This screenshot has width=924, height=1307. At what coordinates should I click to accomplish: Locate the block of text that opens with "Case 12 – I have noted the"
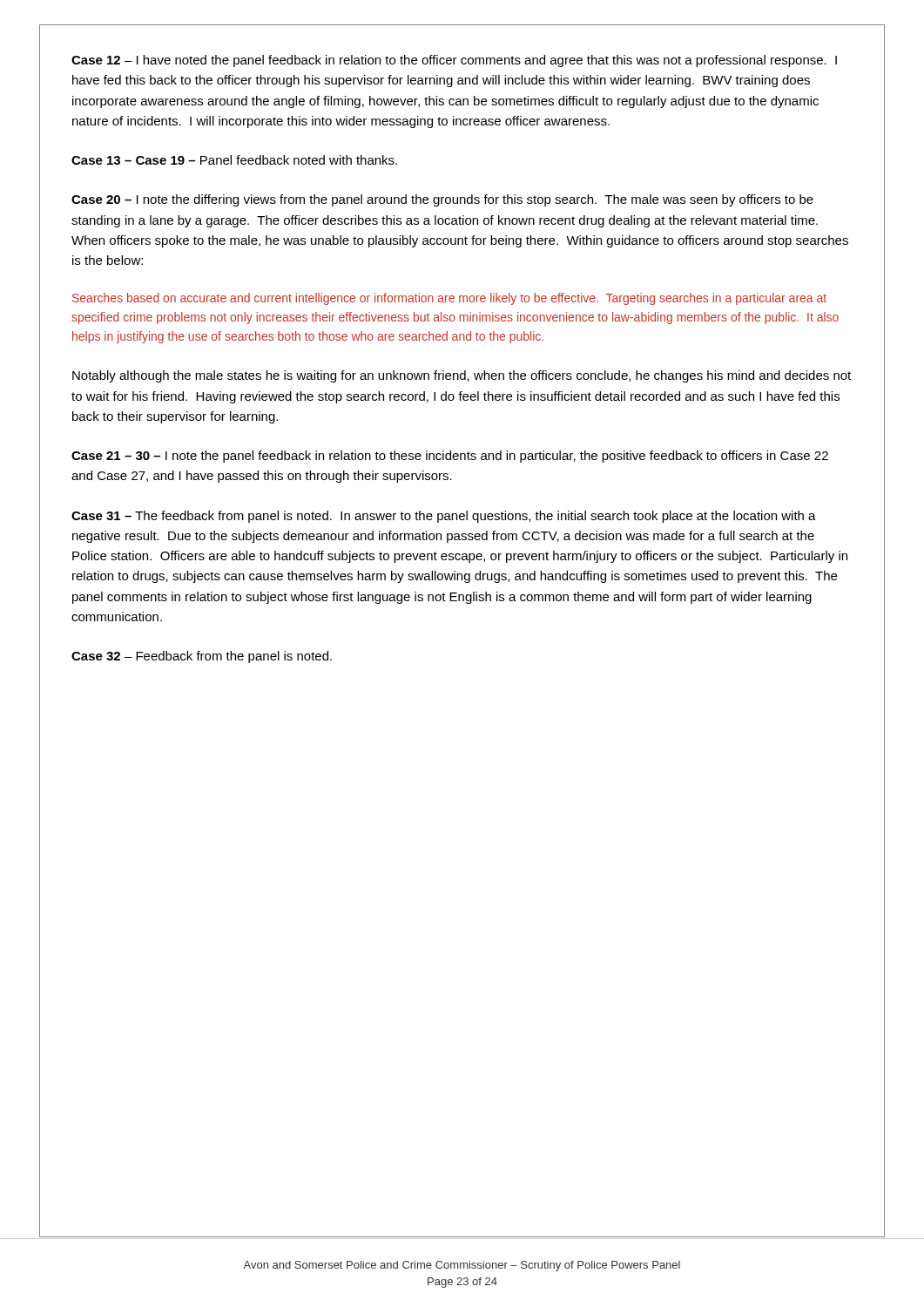point(462,90)
